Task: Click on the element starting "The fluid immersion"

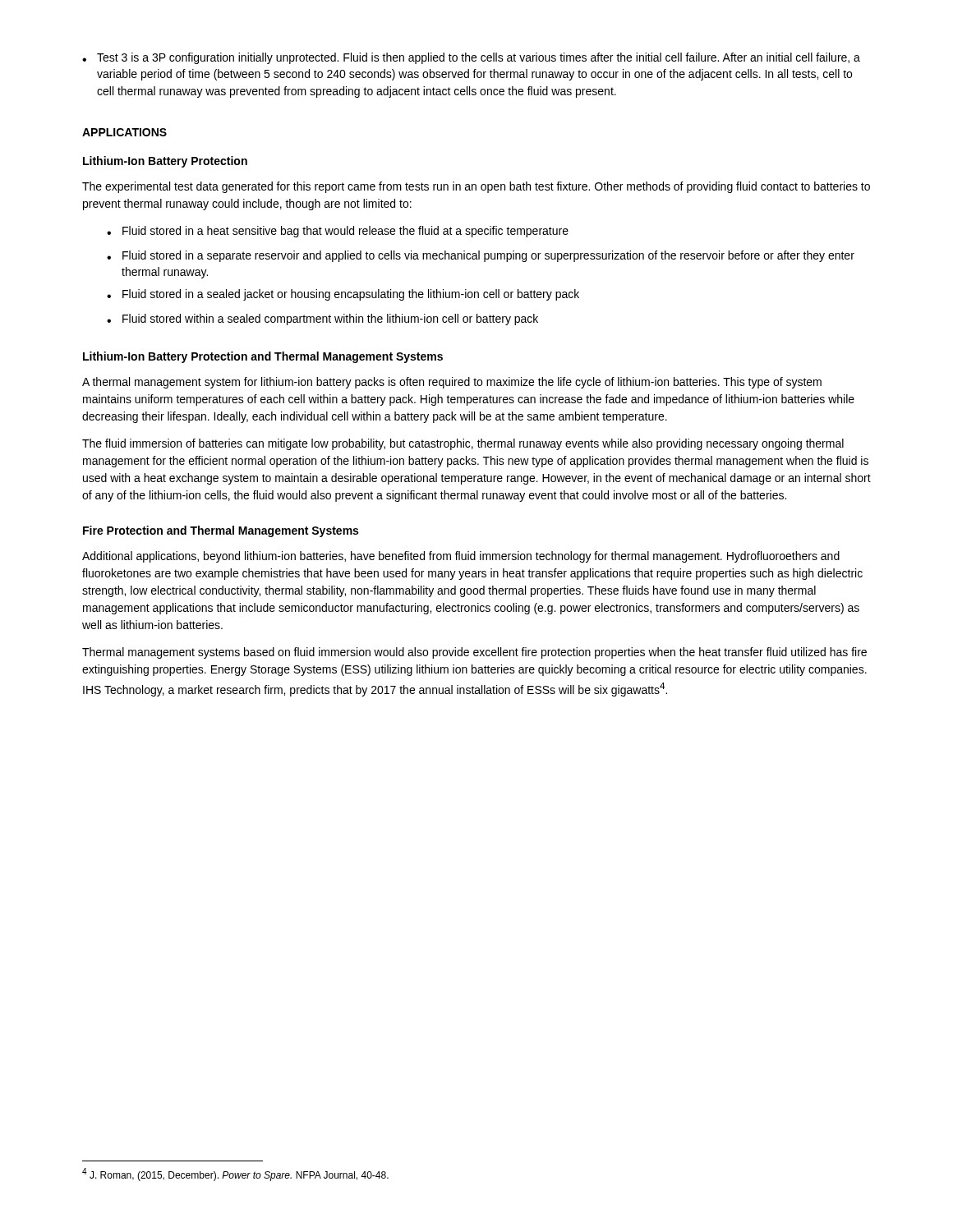Action: tap(476, 470)
